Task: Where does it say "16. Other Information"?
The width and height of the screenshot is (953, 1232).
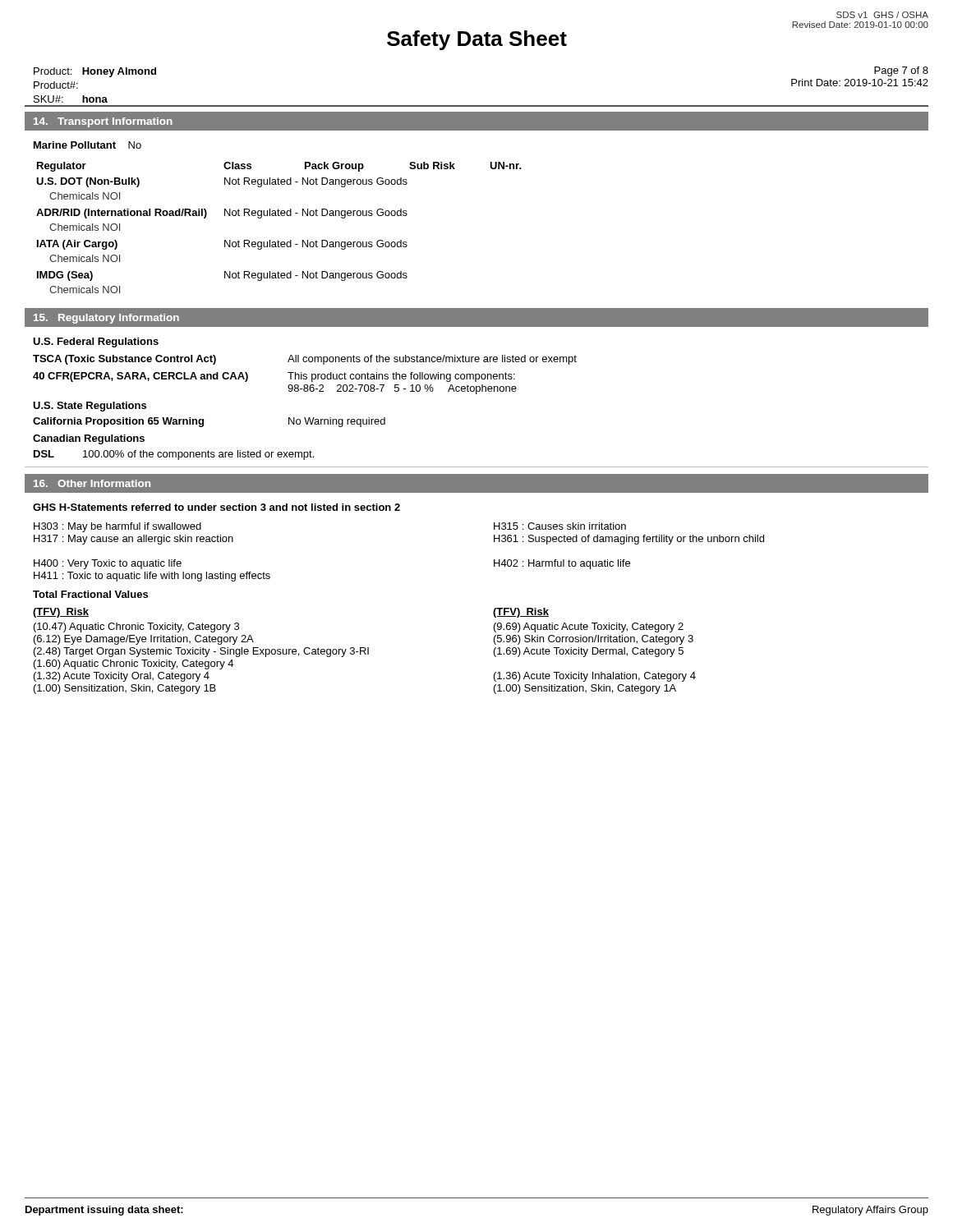Action: coord(92,483)
